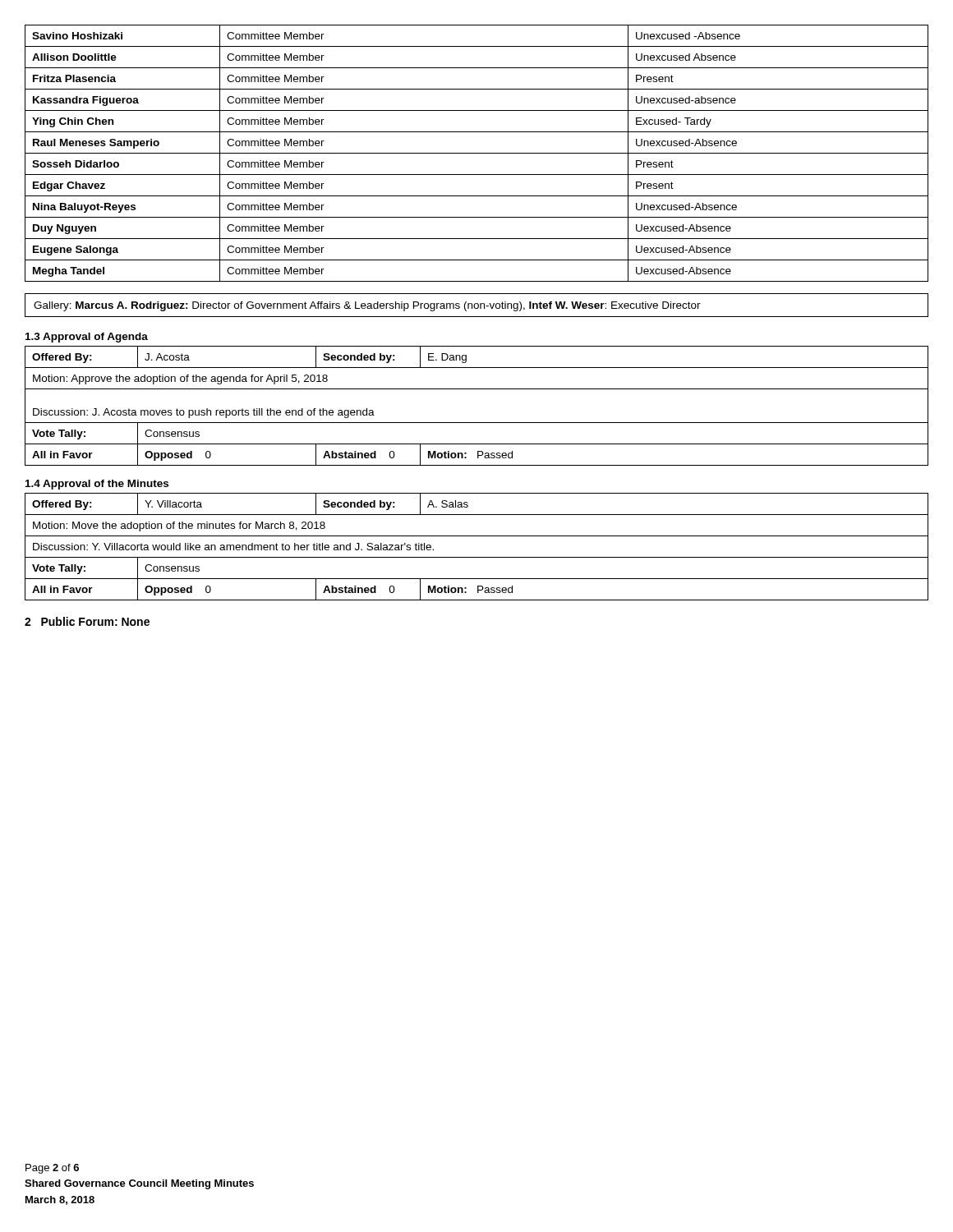Find the section header that reads "1.4 Approval of the Minutes"
Viewport: 953px width, 1232px height.
pos(476,483)
